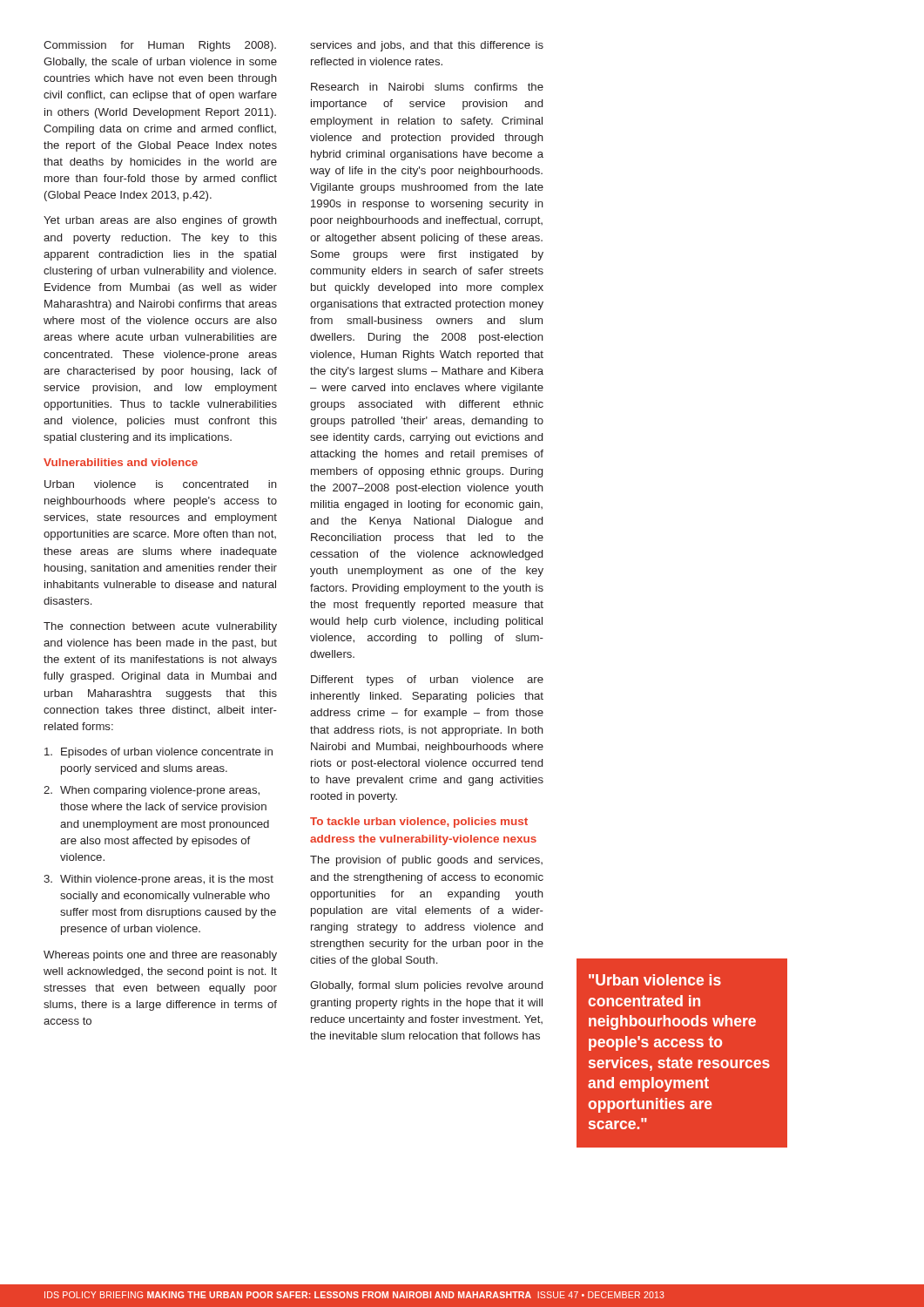The width and height of the screenshot is (924, 1307).
Task: Find the text block containing "Research in Nairobi slums confirms the"
Action: (x=427, y=370)
